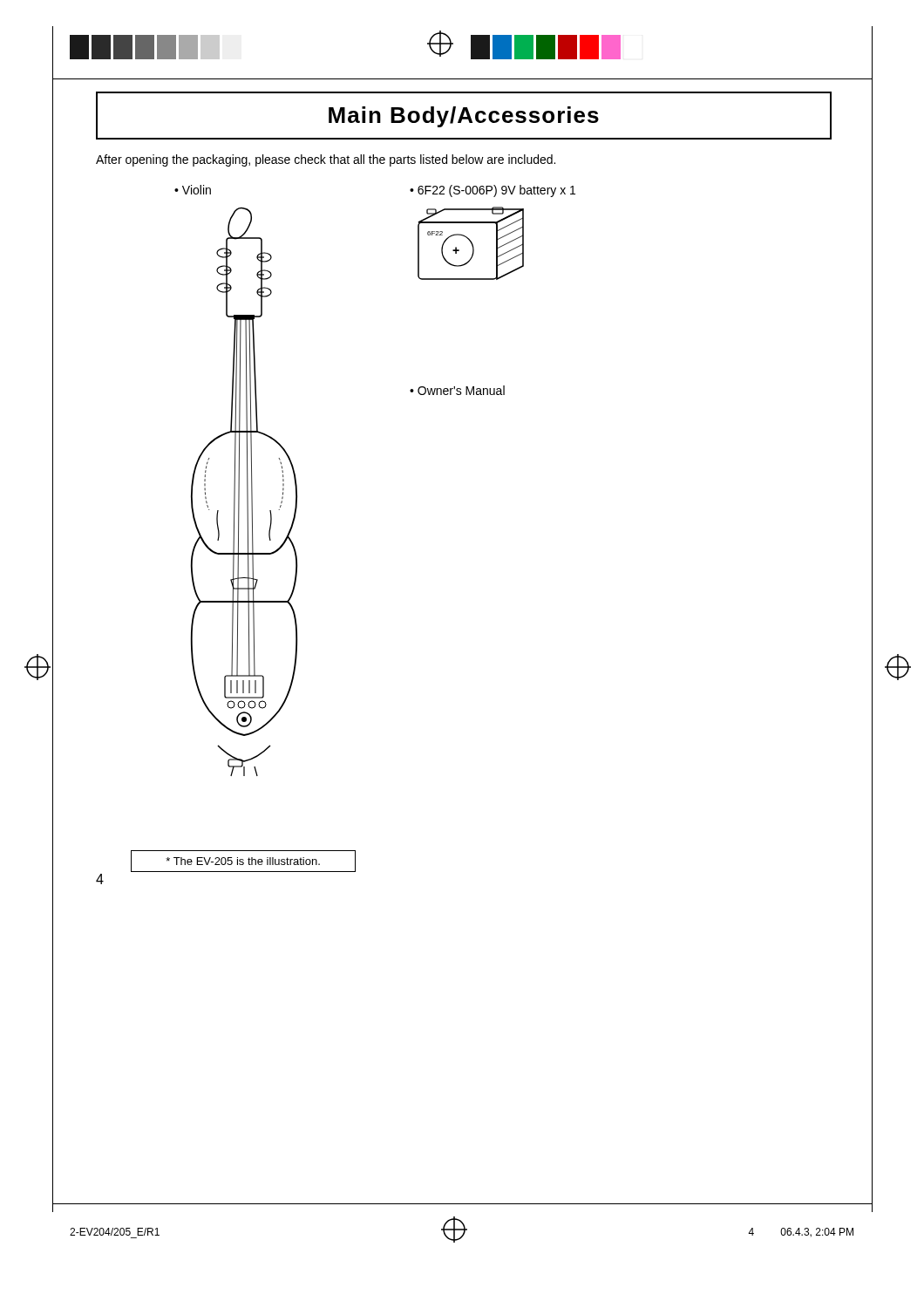Select the block starting "• 6F22 (S-006P)"
924x1308 pixels.
(493, 190)
